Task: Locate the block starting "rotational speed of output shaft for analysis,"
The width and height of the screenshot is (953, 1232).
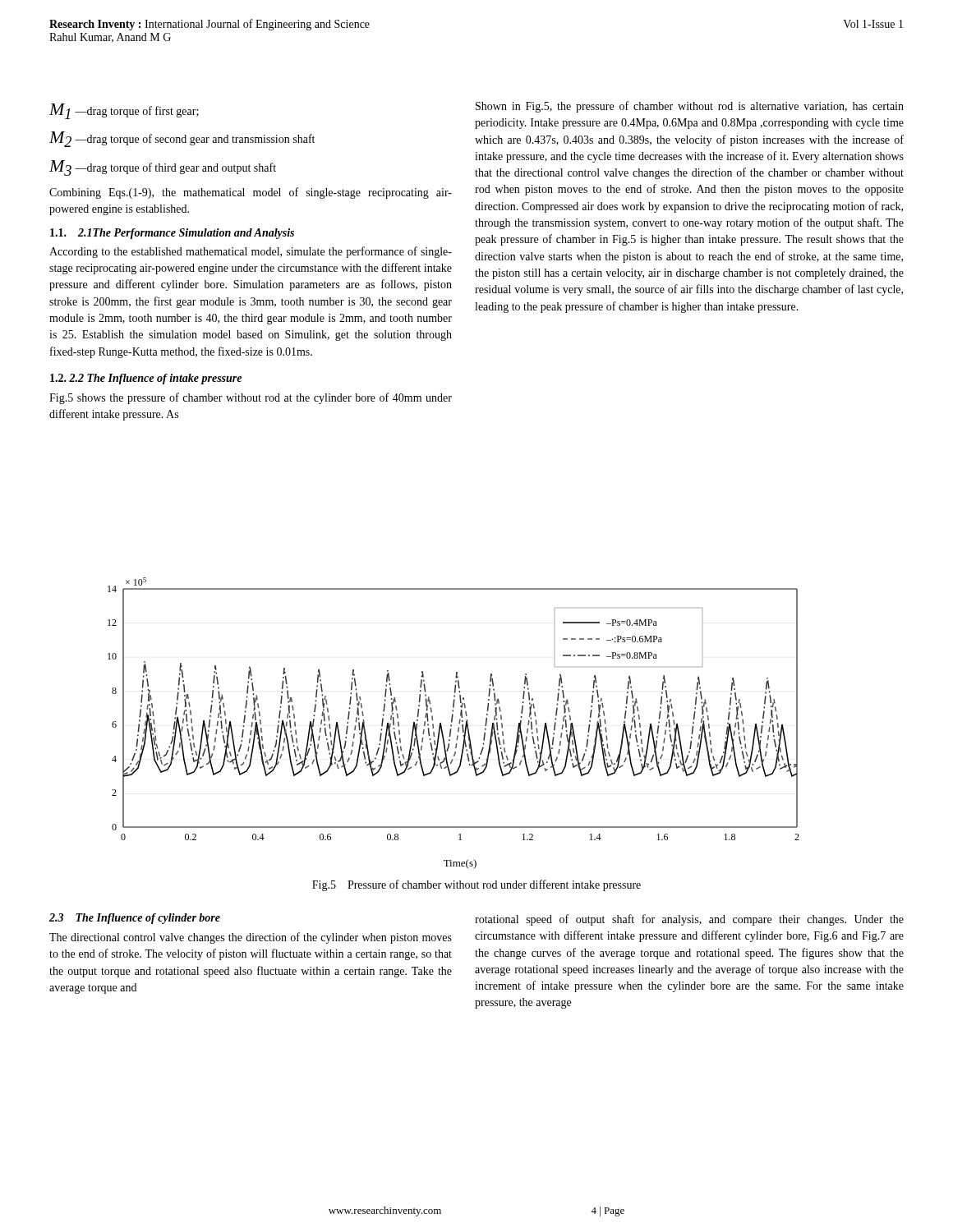Action: coord(689,962)
